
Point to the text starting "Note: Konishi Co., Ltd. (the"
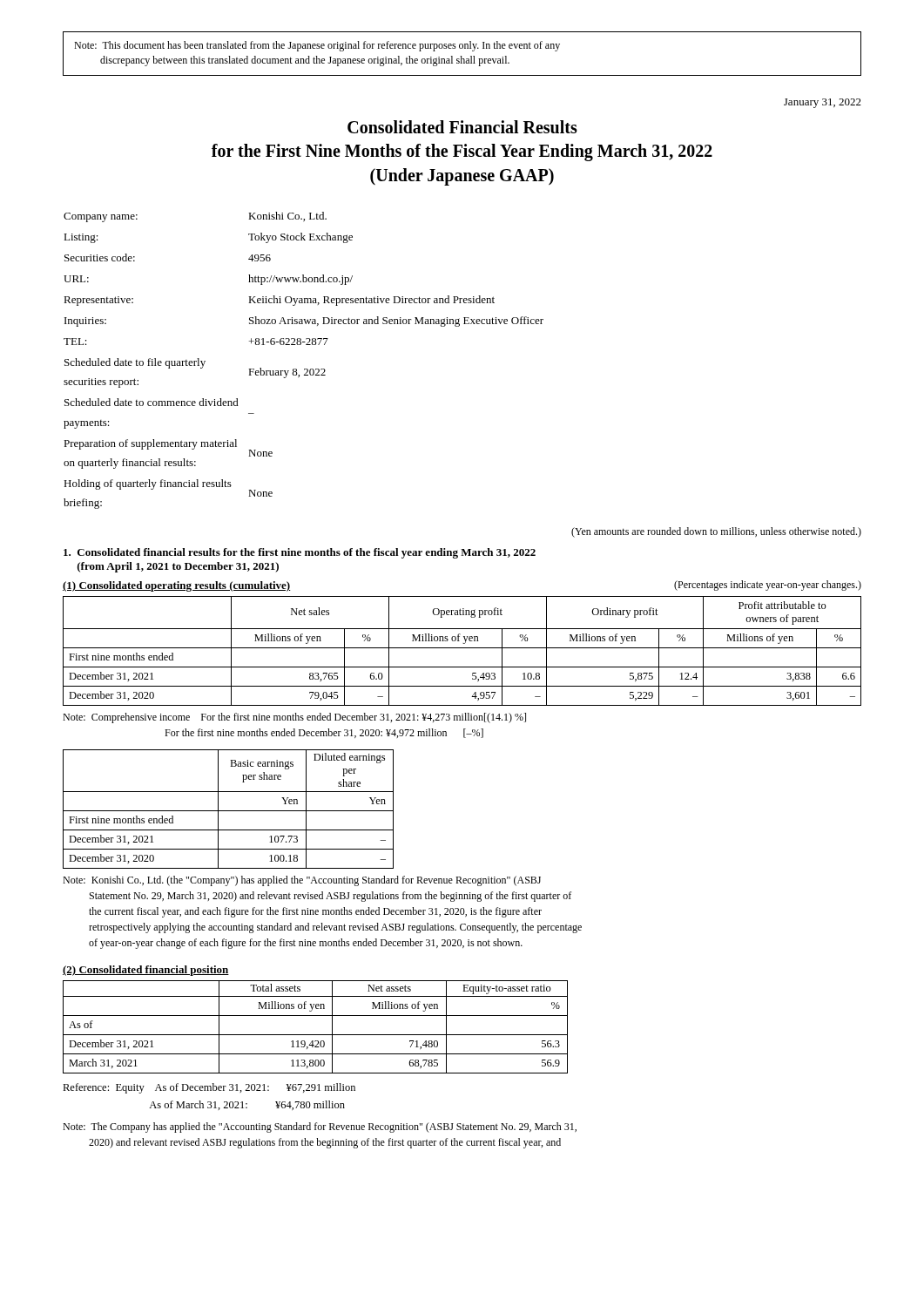(322, 911)
